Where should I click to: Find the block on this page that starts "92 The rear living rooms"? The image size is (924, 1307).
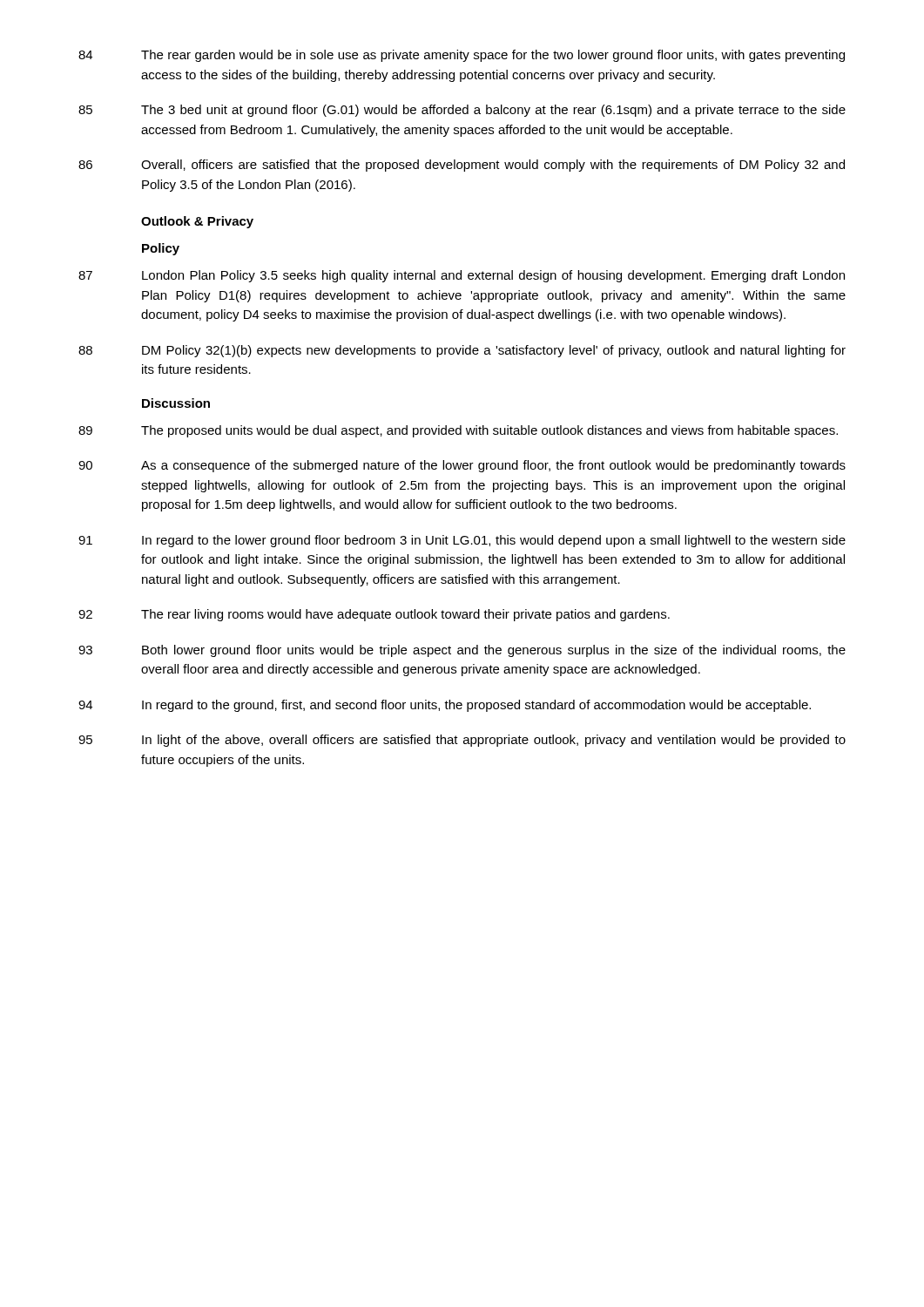462,615
